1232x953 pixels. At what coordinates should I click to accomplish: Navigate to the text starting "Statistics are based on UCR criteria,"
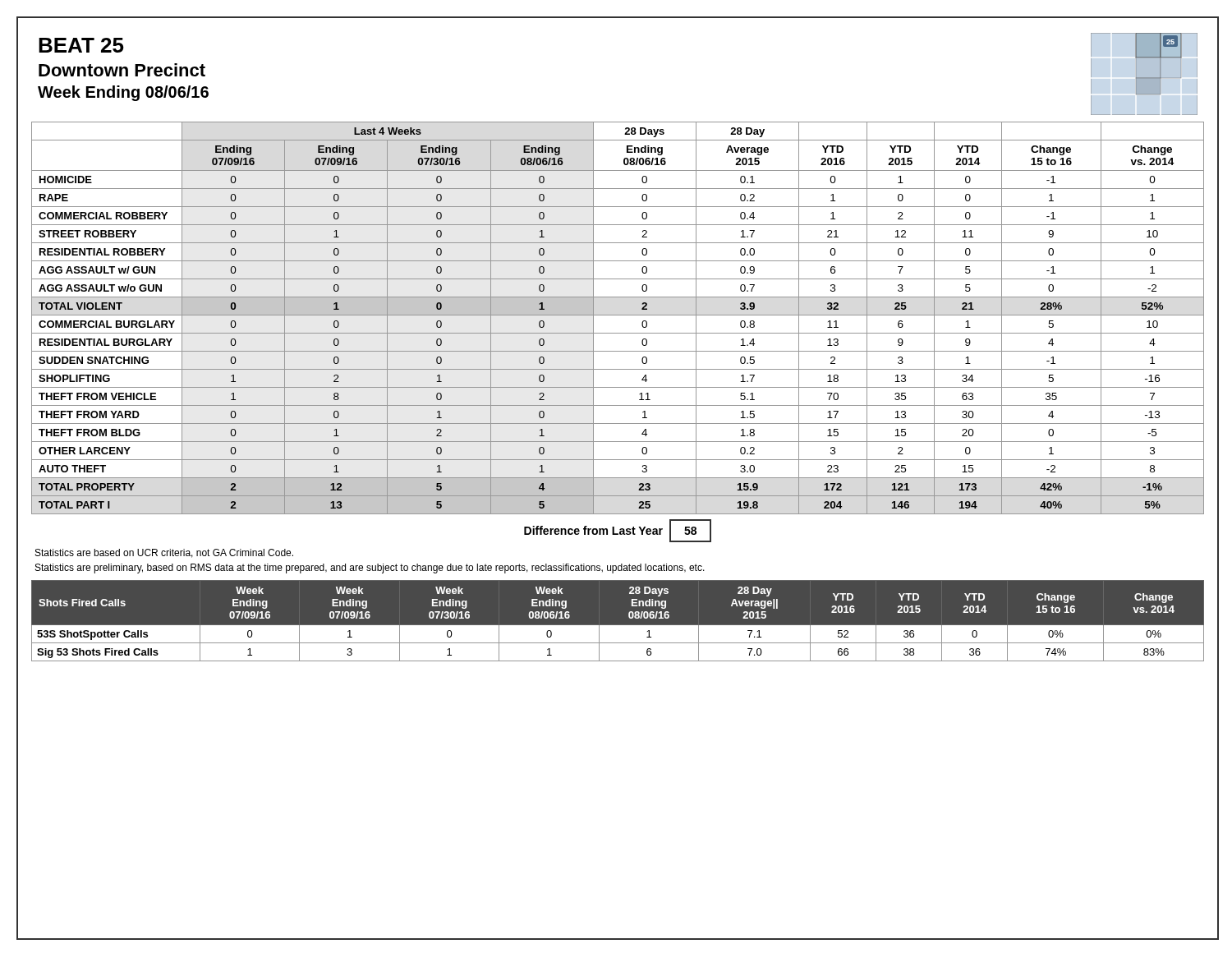tap(164, 553)
